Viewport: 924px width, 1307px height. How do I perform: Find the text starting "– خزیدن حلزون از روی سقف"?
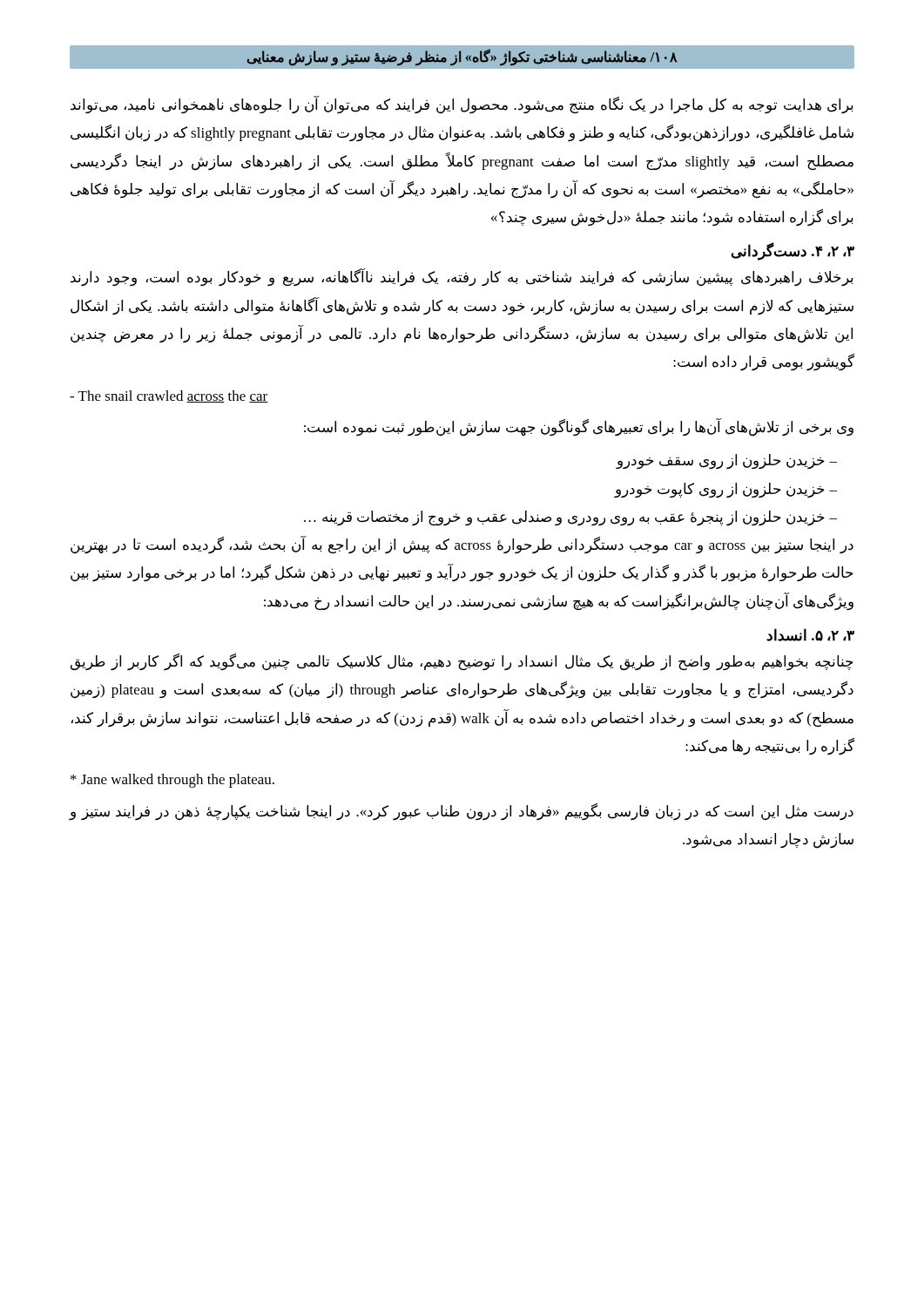727,461
